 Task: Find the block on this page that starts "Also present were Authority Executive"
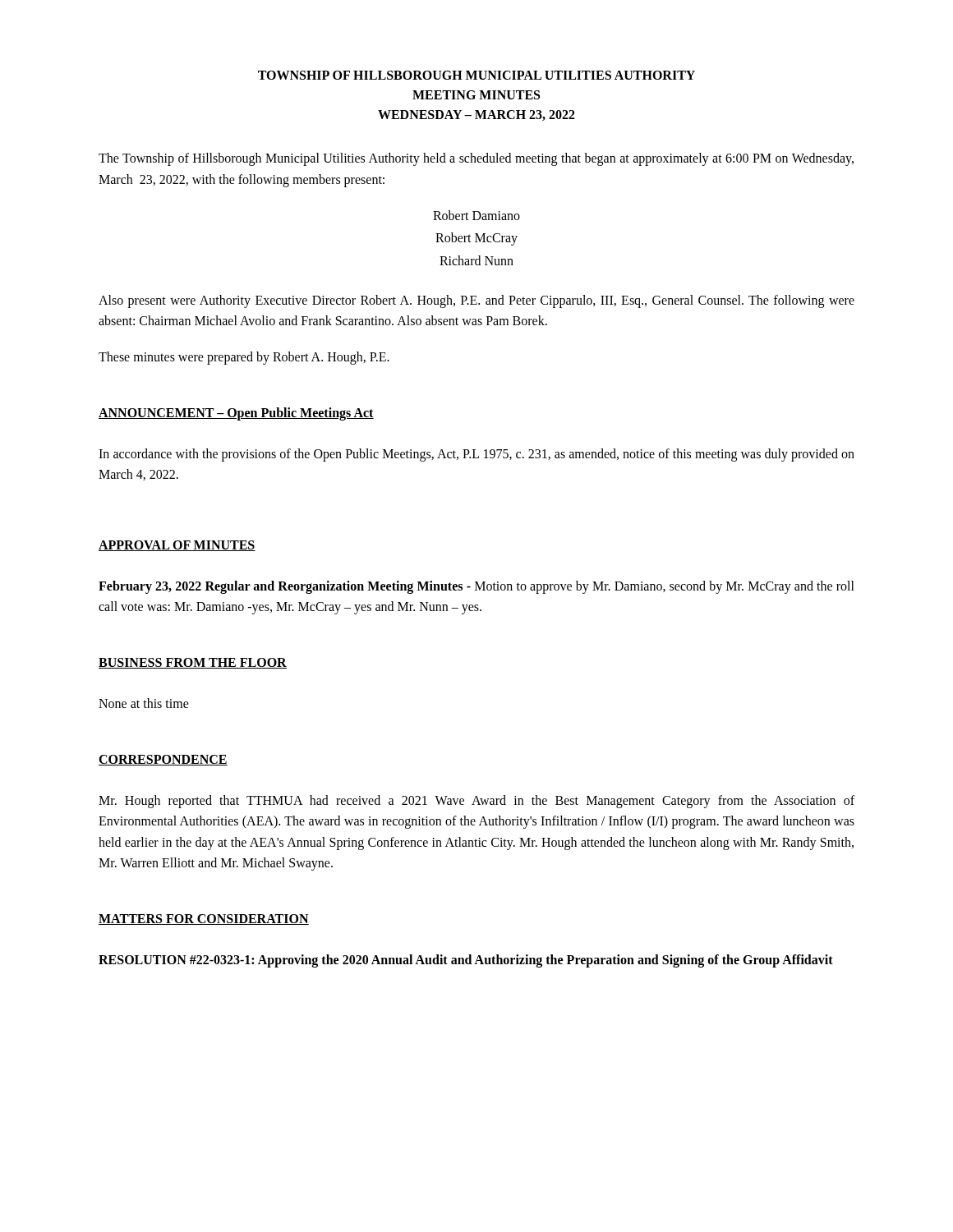(x=476, y=310)
